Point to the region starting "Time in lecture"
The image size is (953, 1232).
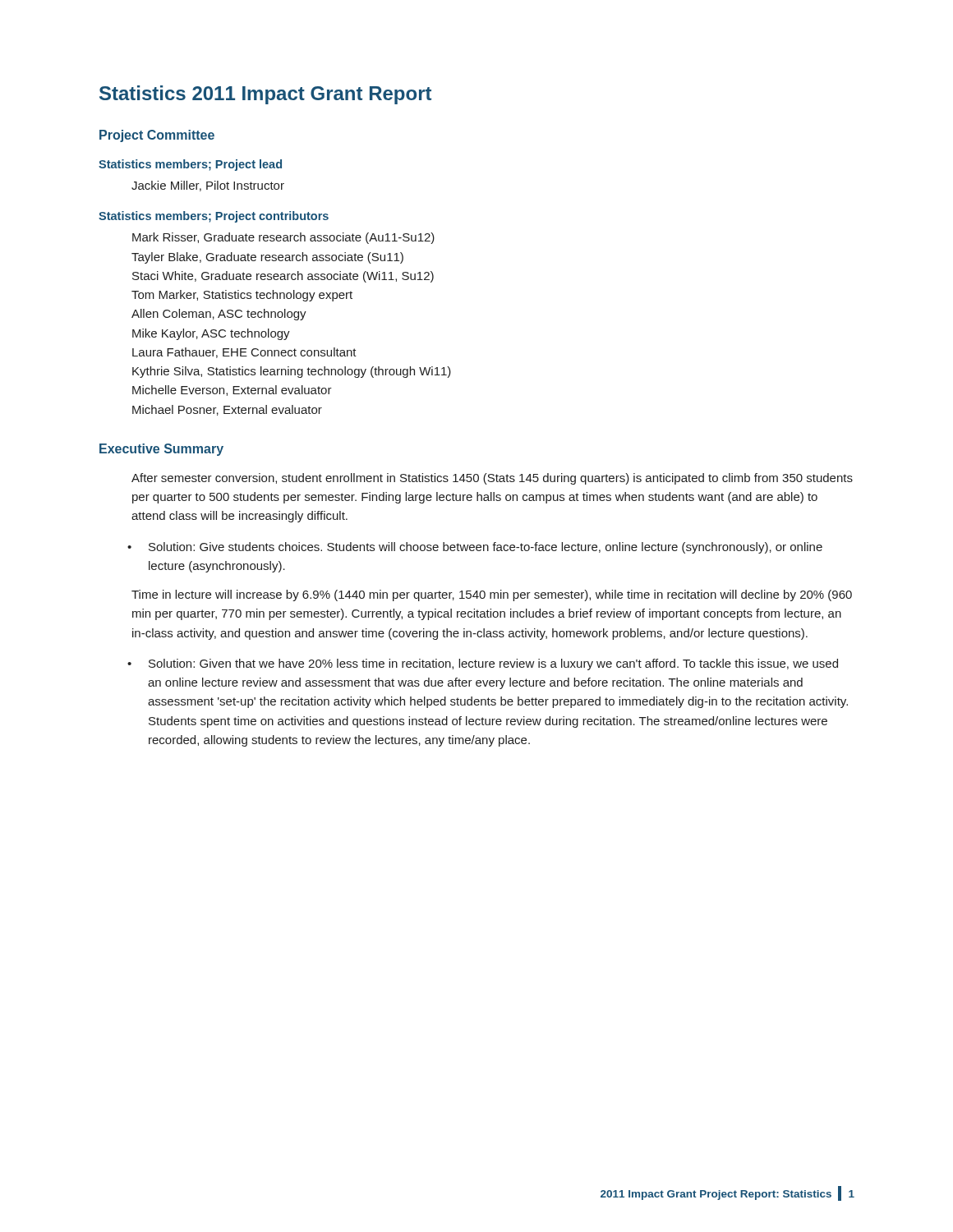pyautogui.click(x=492, y=613)
